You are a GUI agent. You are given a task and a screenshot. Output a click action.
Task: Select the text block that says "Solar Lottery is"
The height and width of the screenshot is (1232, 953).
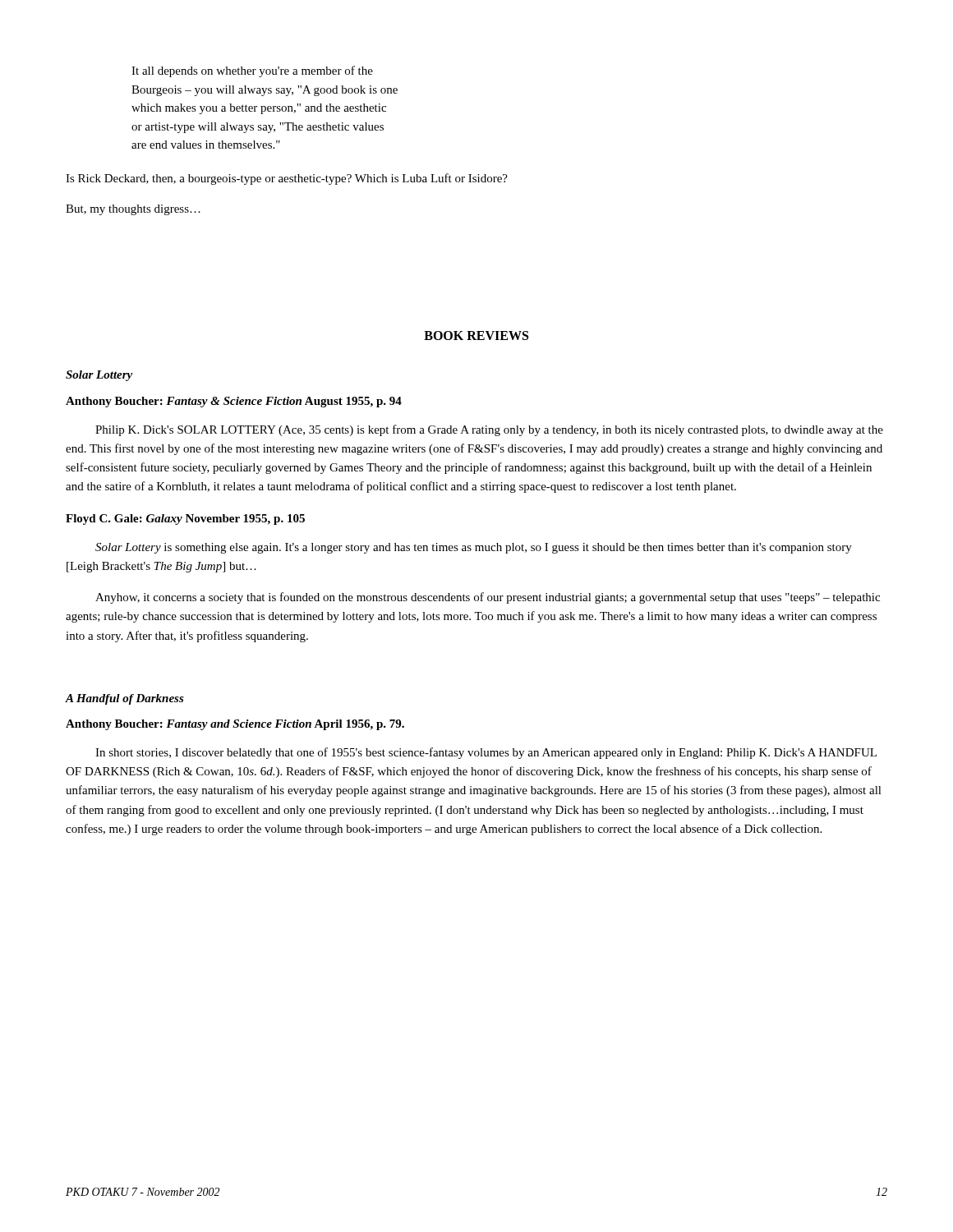coord(476,557)
